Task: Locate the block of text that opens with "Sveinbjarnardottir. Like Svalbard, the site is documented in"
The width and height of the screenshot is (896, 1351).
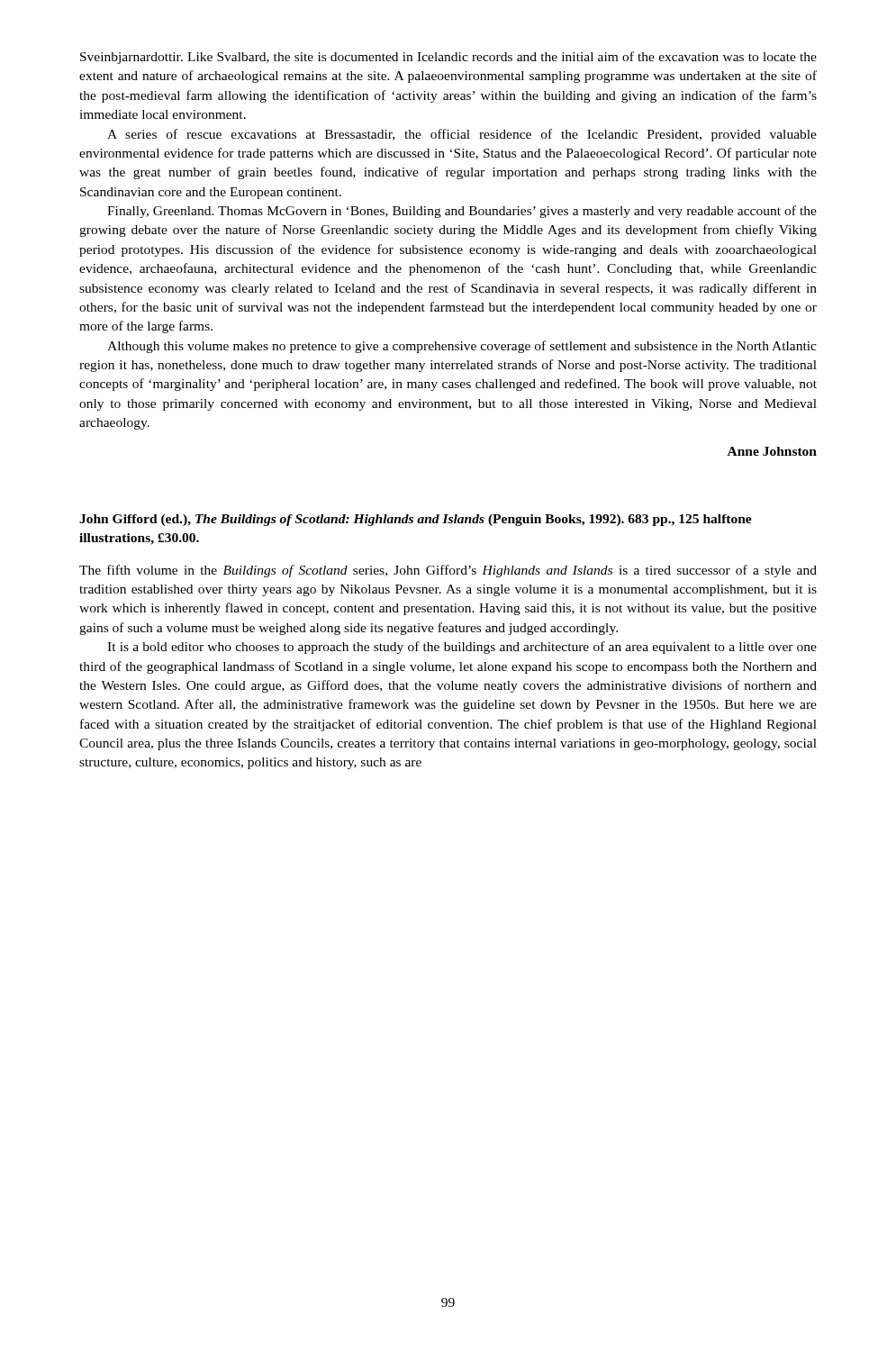Action: point(448,239)
